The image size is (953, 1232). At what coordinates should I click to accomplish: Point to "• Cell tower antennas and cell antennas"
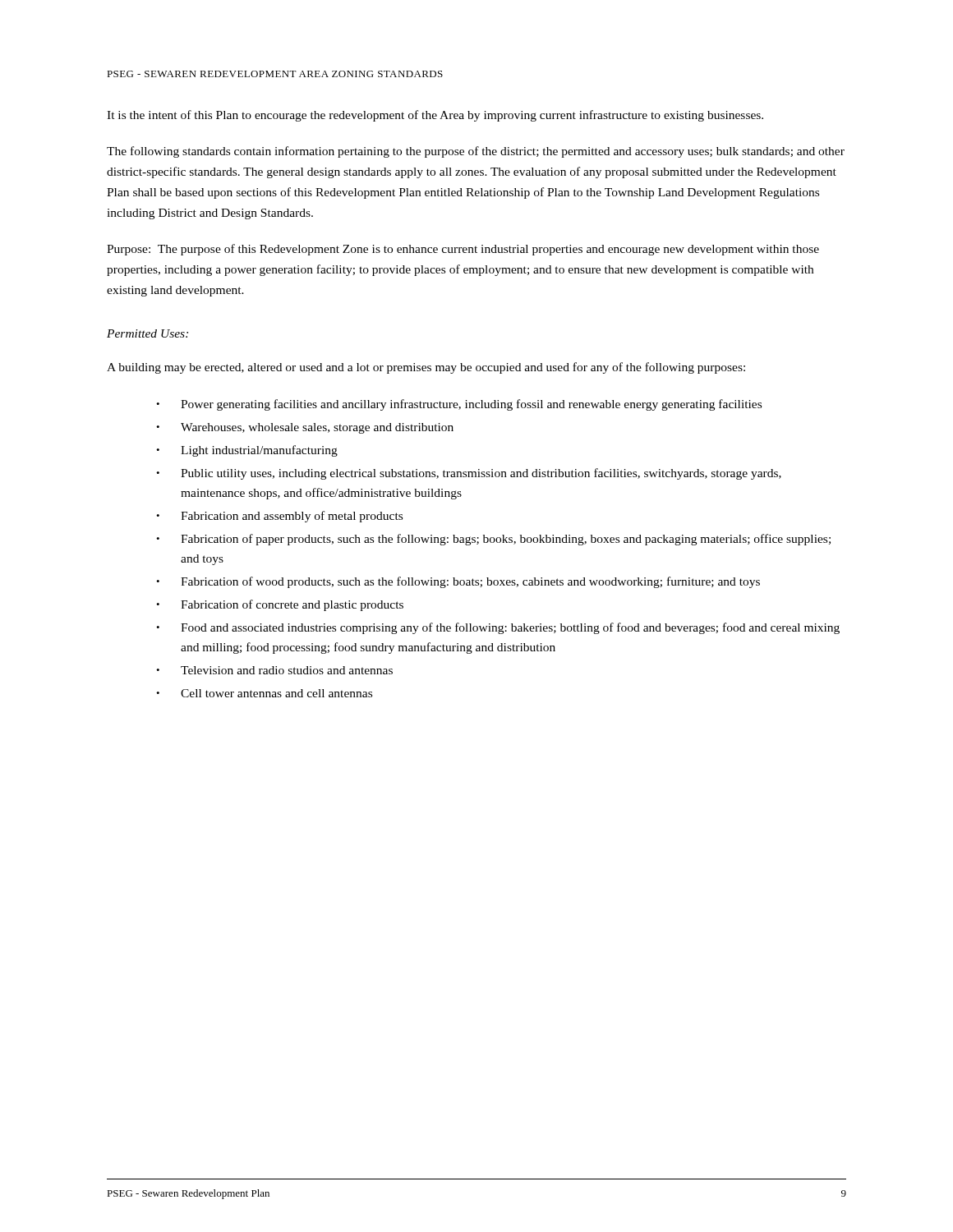(264, 693)
